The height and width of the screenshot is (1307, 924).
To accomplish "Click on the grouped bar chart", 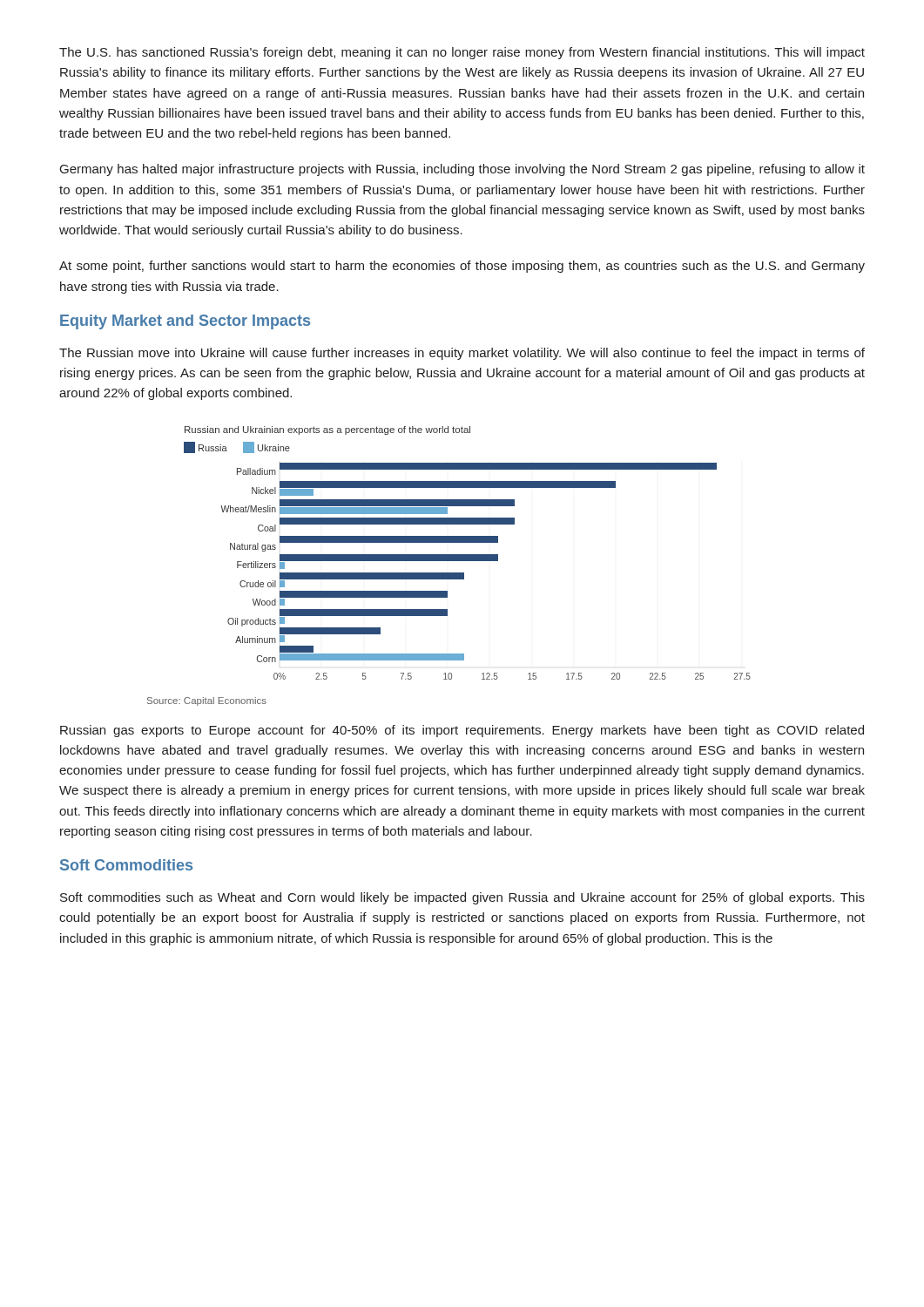I will tap(462, 555).
